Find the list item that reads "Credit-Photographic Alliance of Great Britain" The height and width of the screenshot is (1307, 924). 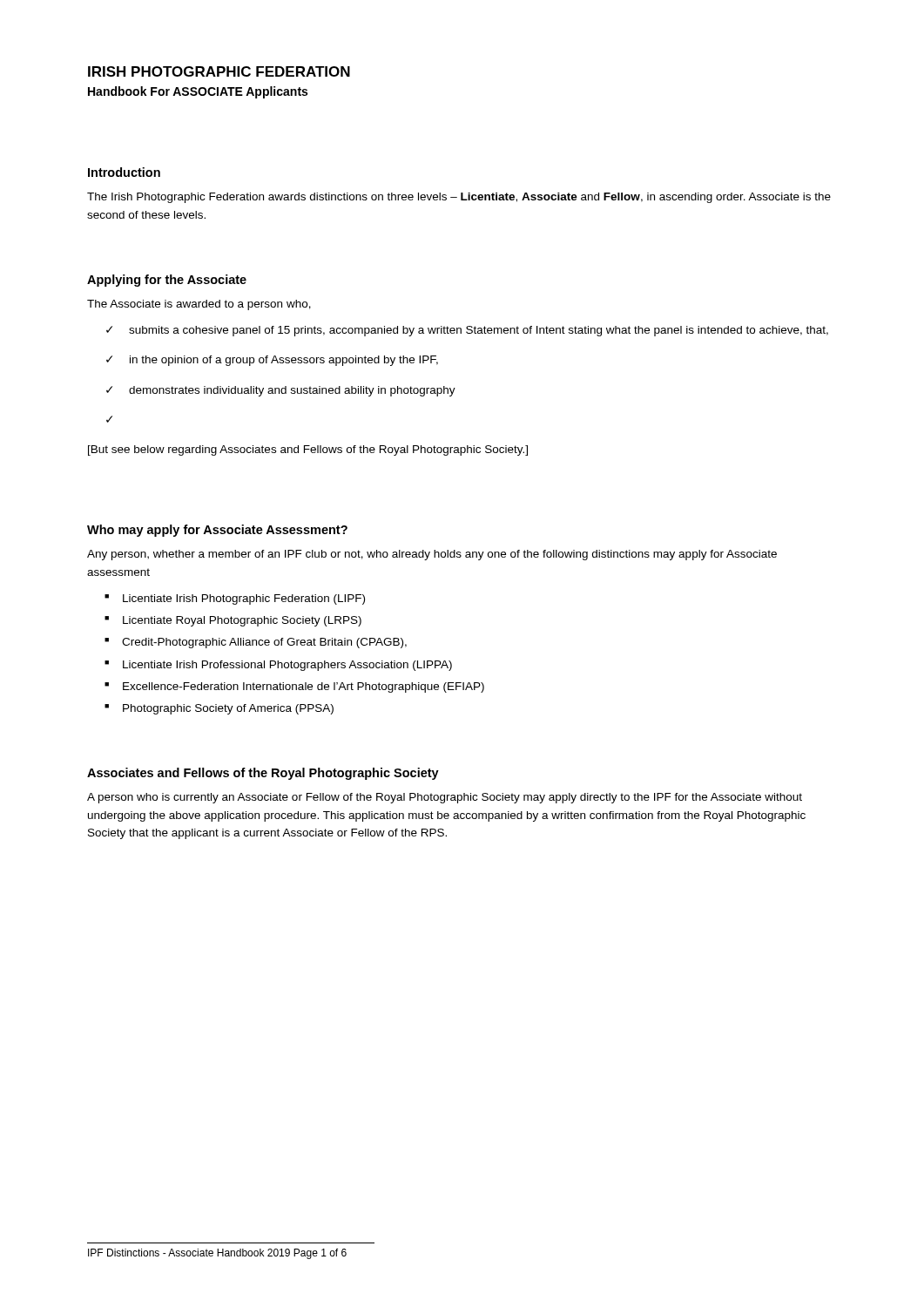click(x=265, y=642)
